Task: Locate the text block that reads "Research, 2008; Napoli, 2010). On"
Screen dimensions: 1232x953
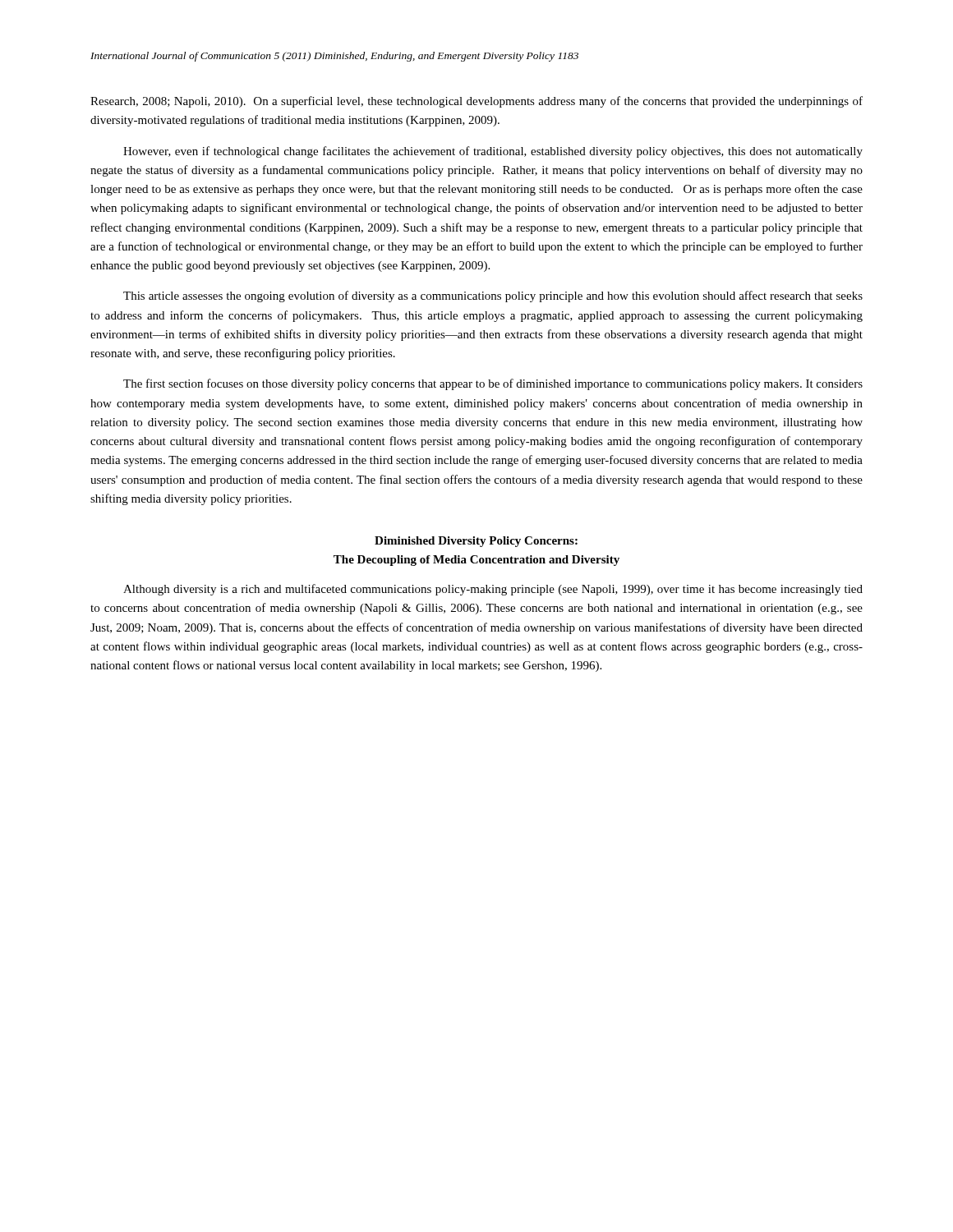Action: [x=476, y=111]
